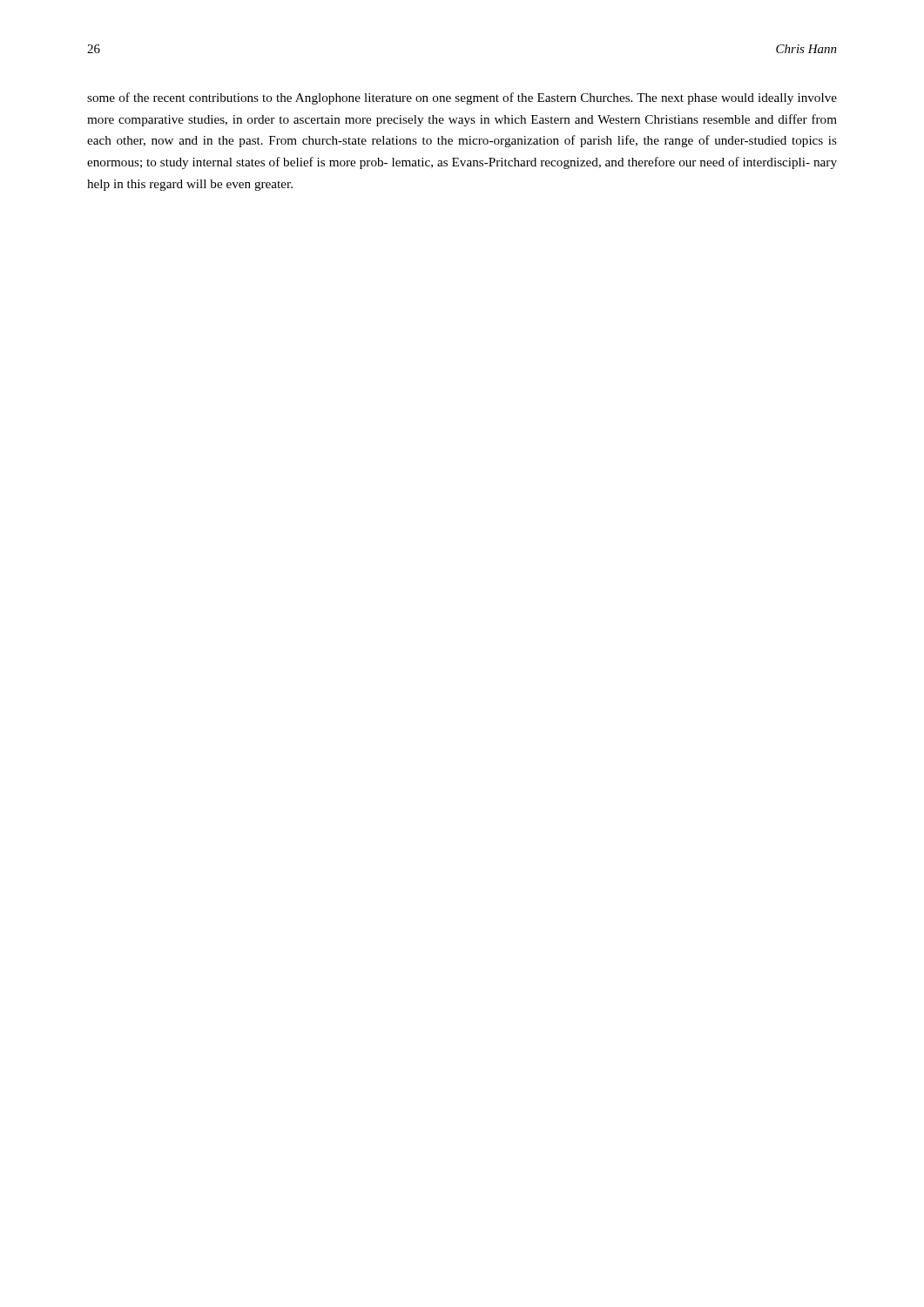
Task: Locate the region starting "some of the recent contributions"
Action: pyautogui.click(x=462, y=140)
